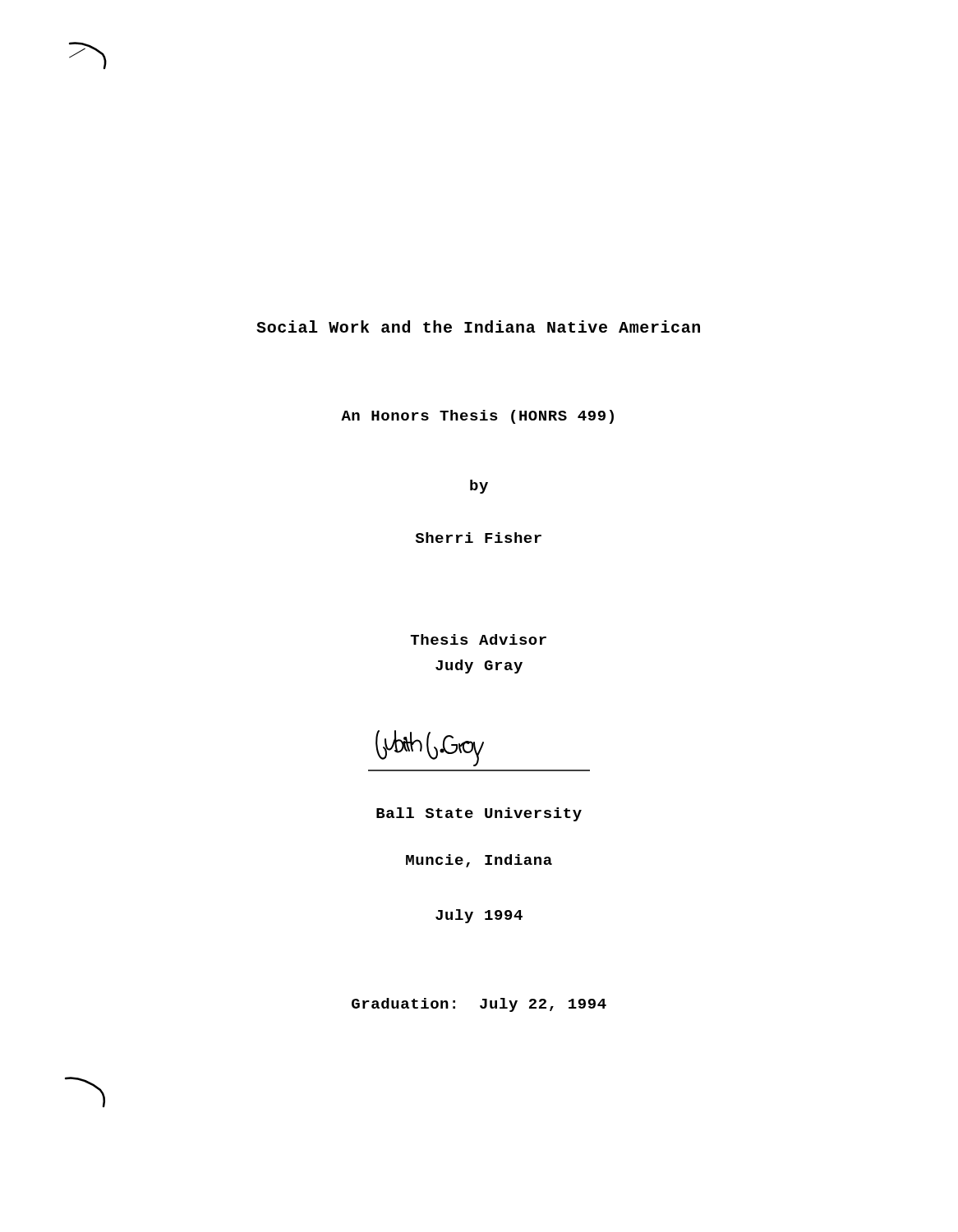Click where it says "Ball State University"
The width and height of the screenshot is (958, 1232).
(x=479, y=814)
